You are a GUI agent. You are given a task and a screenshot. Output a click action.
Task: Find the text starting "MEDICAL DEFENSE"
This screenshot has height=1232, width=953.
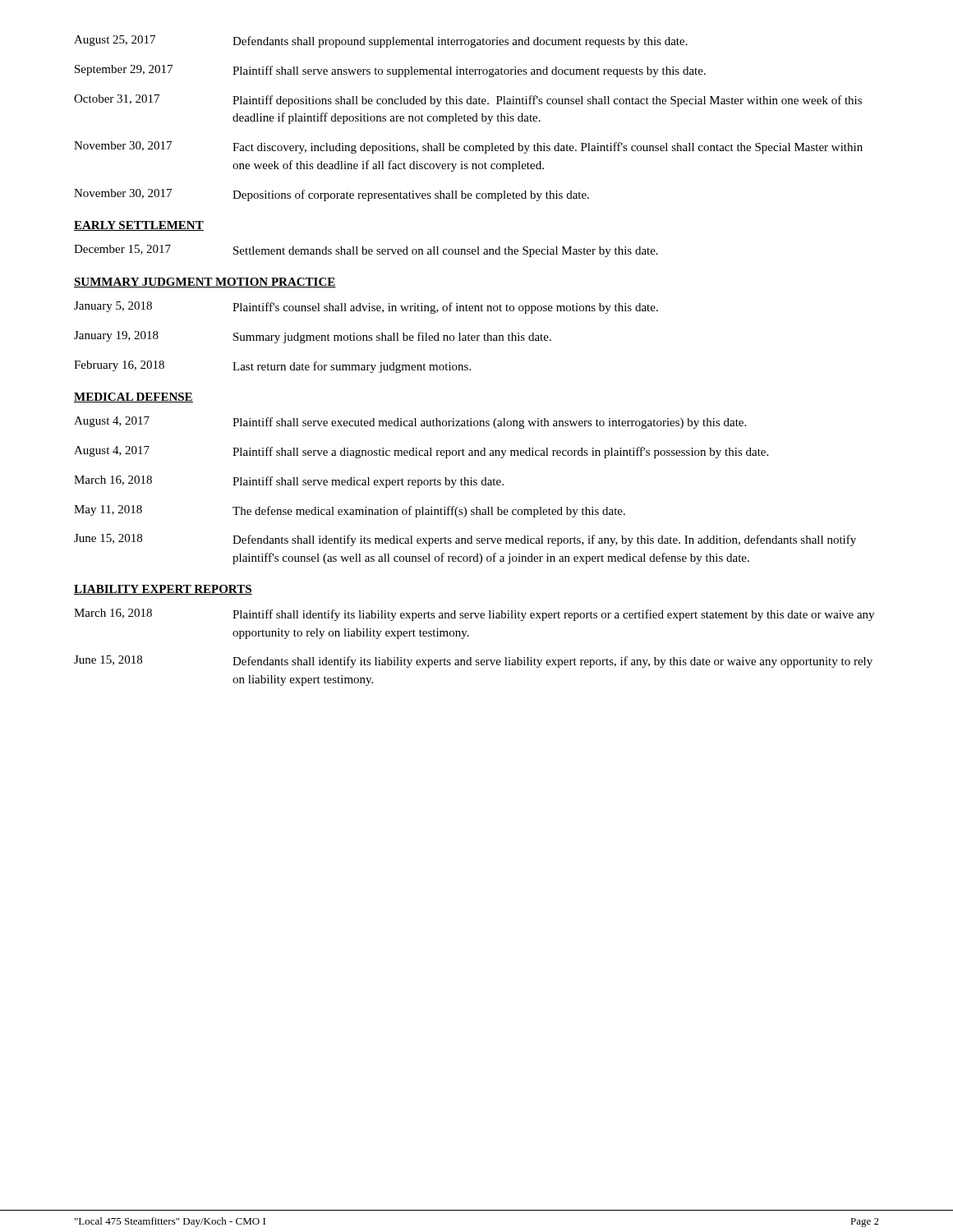(x=133, y=397)
